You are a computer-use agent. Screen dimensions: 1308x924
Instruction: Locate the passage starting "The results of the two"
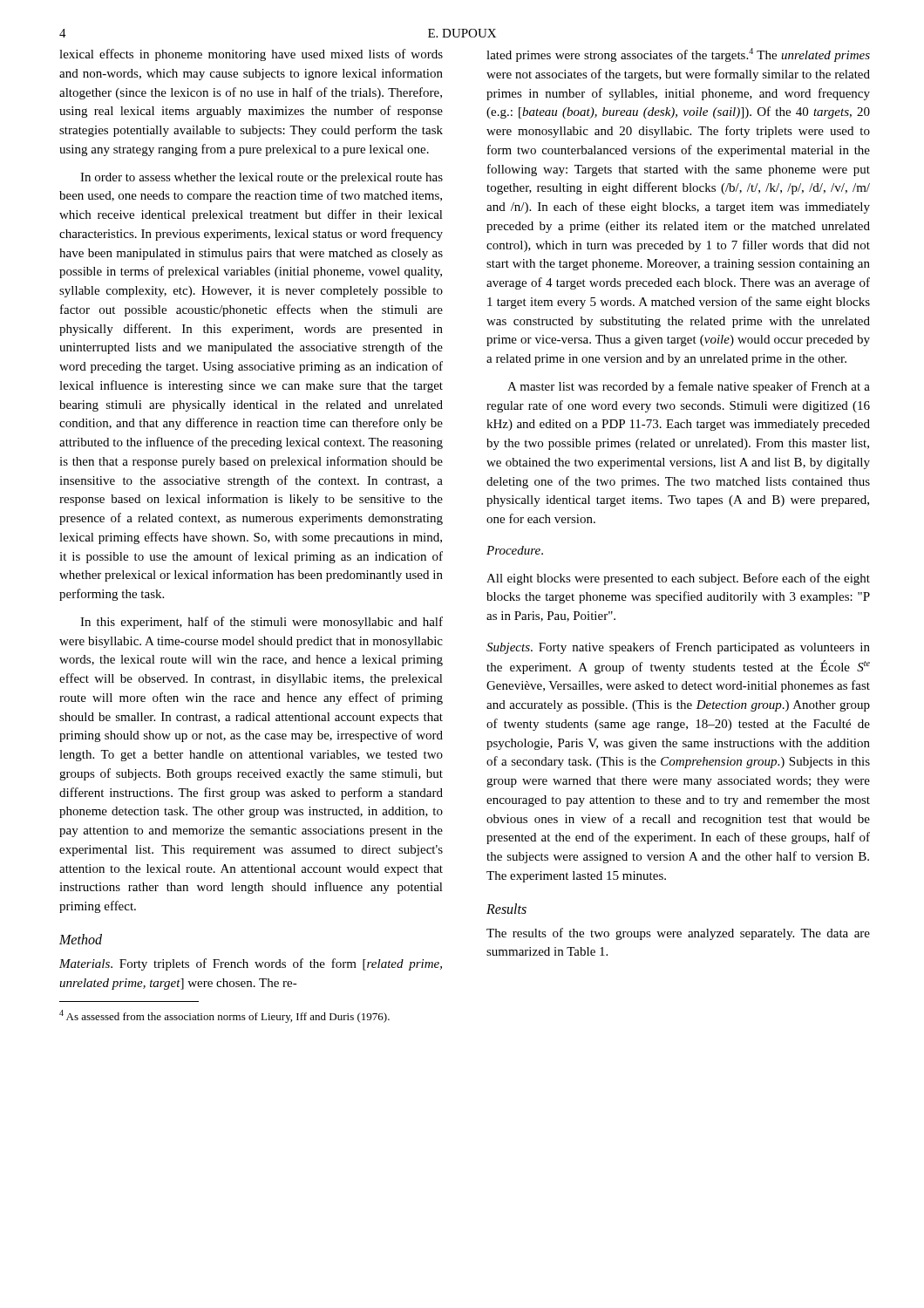pos(678,943)
